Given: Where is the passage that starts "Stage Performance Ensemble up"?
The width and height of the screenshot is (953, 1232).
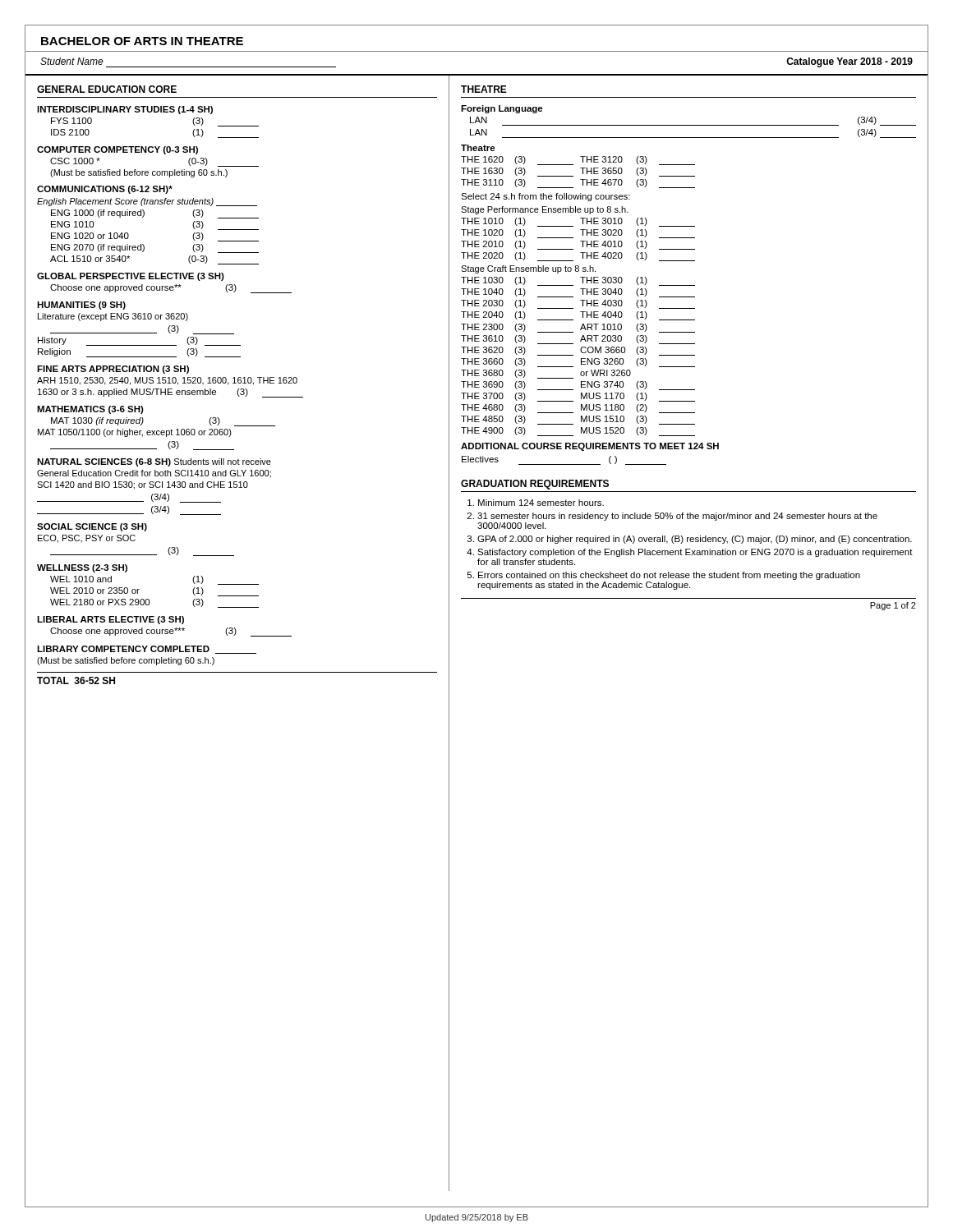Looking at the screenshot, I should pyautogui.click(x=688, y=320).
